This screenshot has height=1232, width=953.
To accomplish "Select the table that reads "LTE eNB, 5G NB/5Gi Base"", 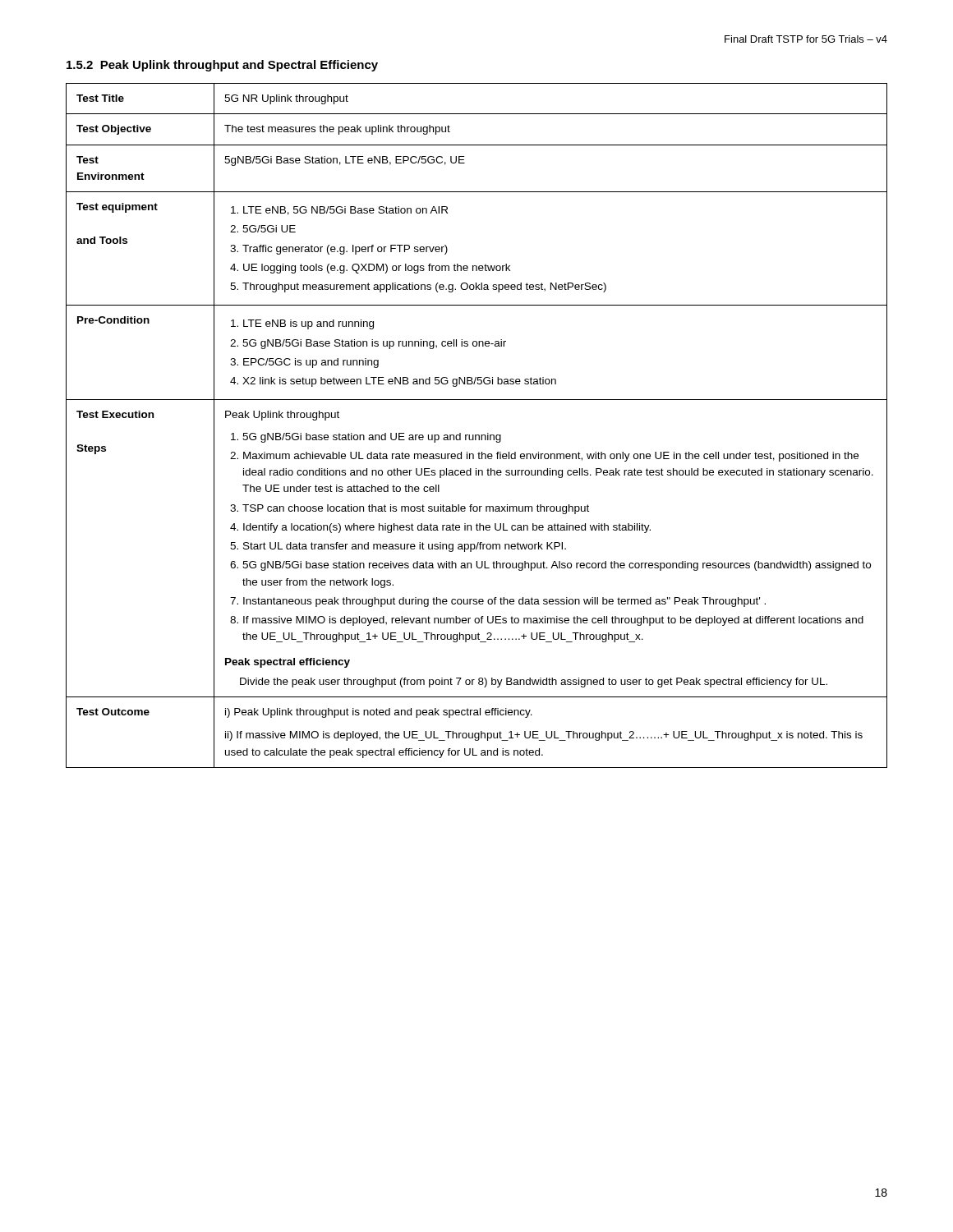I will click(x=476, y=425).
